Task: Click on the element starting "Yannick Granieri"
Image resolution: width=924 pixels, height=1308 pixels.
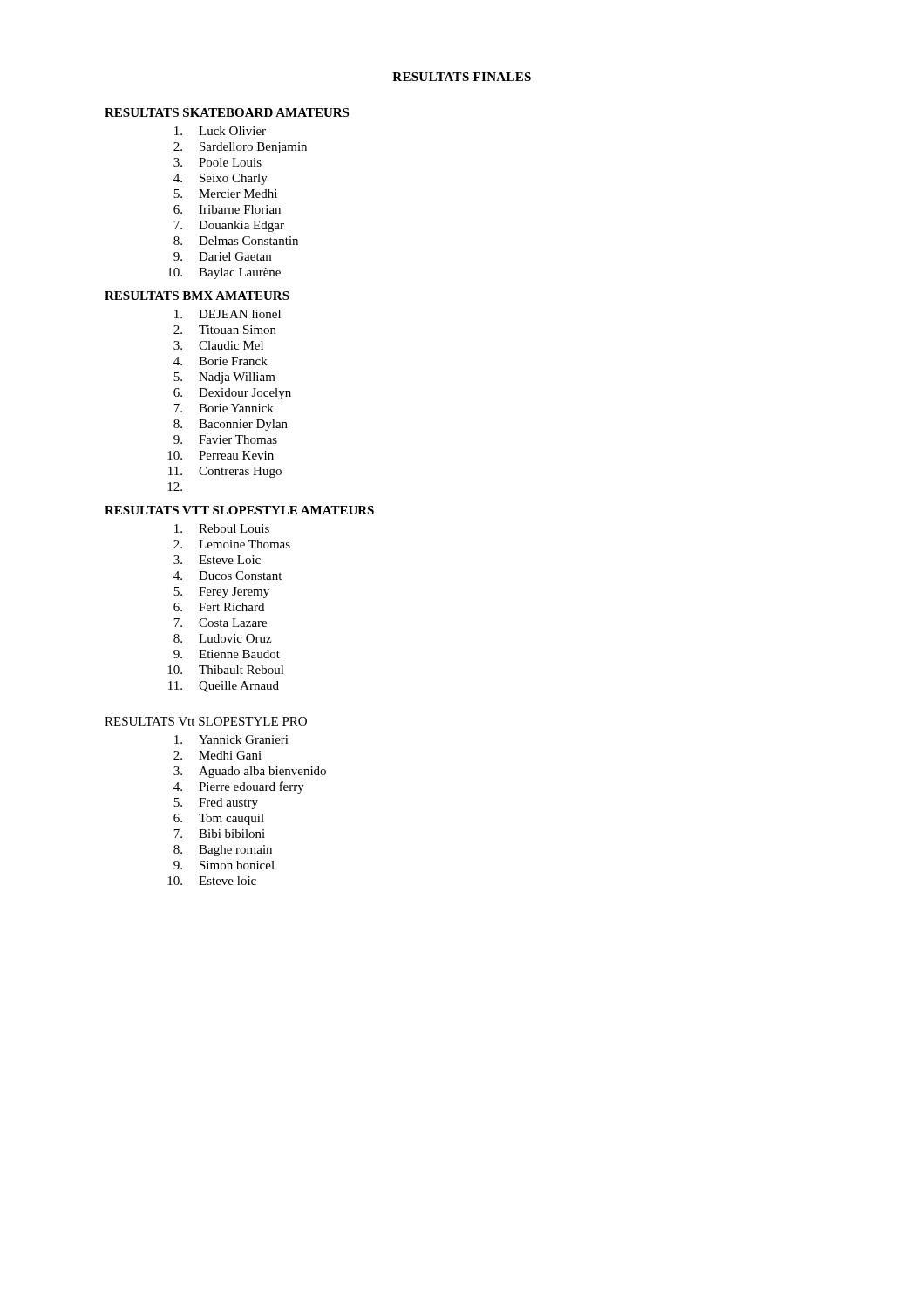Action: coord(197,740)
